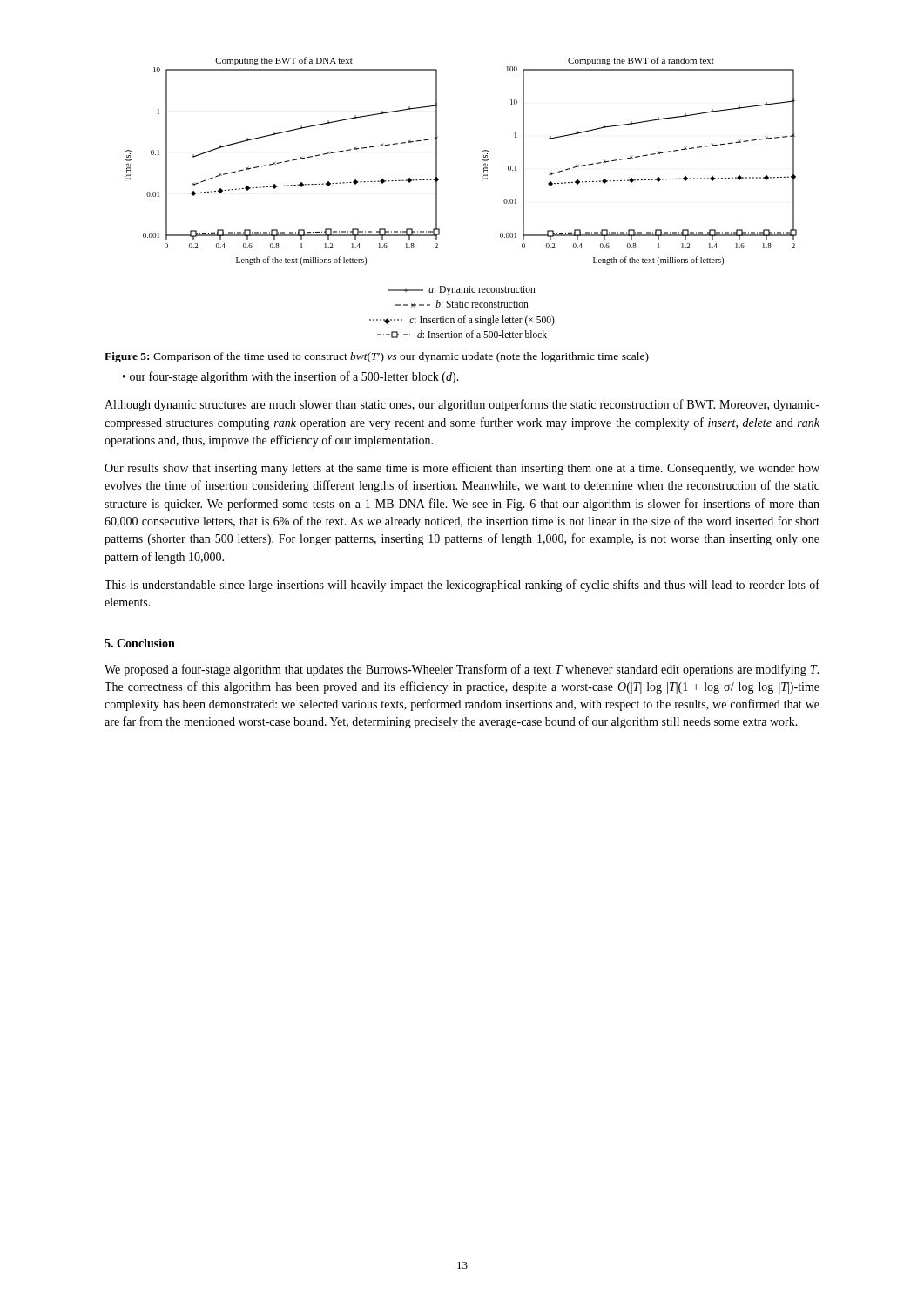Find "5. Conclusion" on this page

click(x=140, y=643)
